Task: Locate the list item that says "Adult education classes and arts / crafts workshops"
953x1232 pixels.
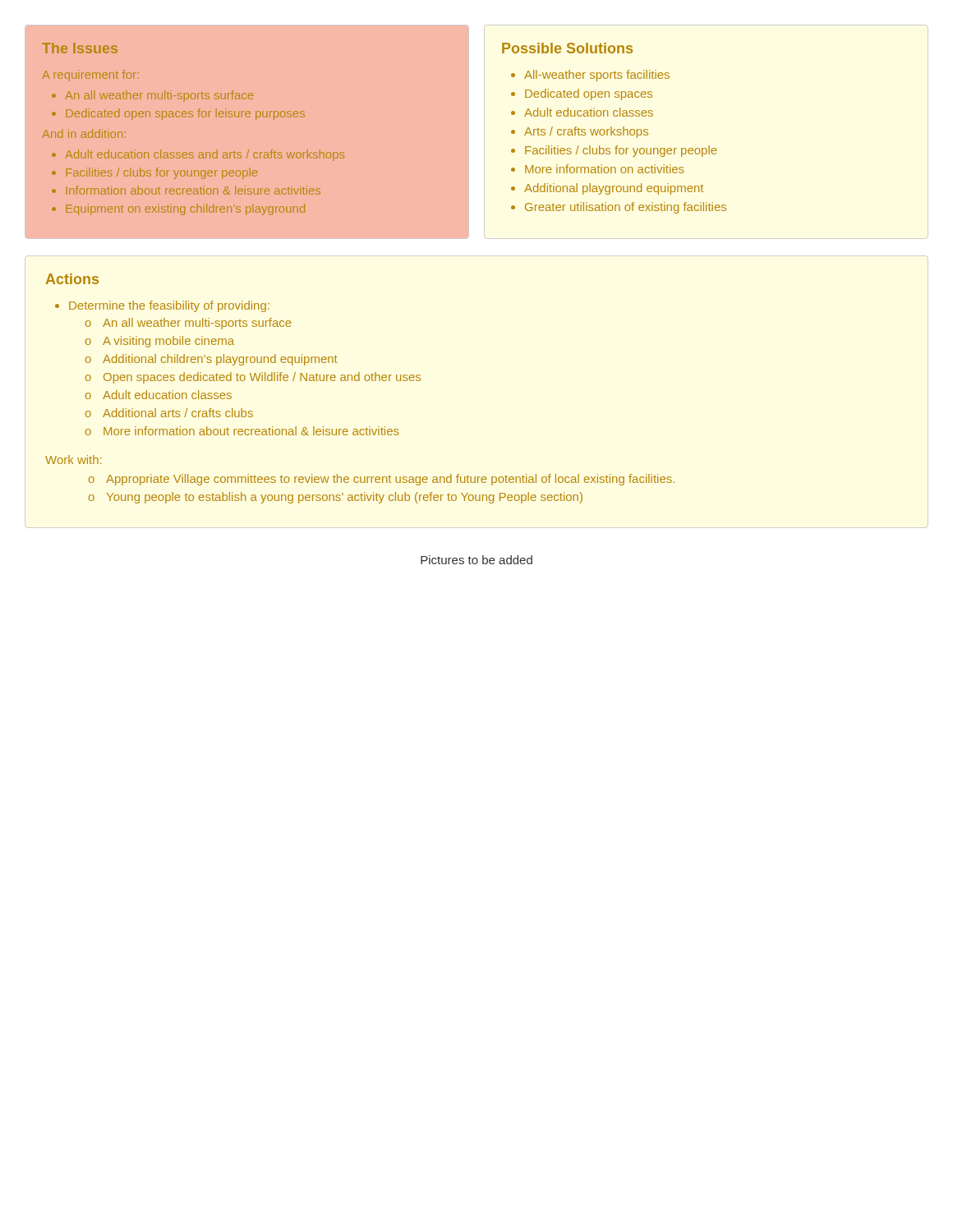Action: pos(205,154)
